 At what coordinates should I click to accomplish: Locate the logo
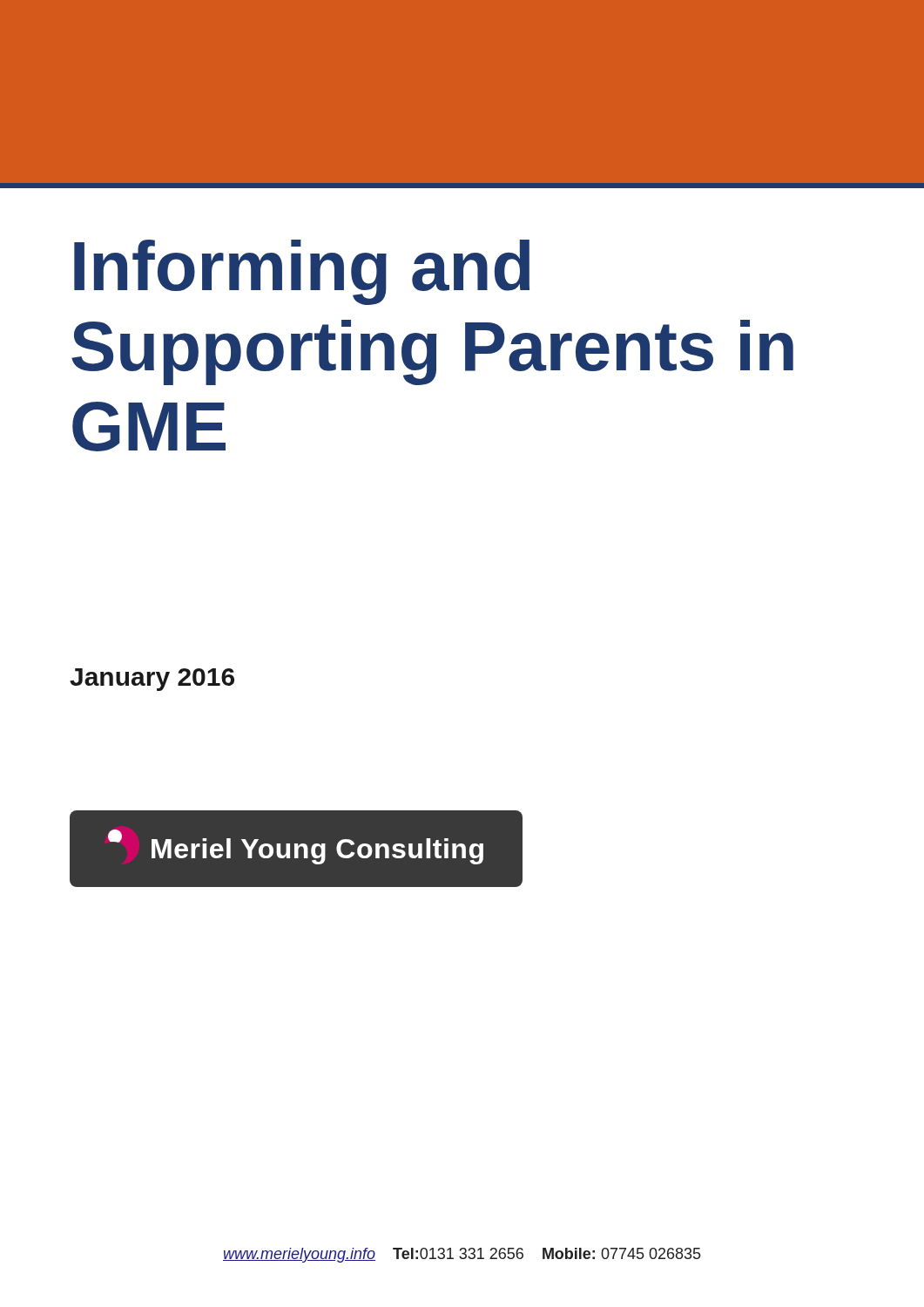314,858
